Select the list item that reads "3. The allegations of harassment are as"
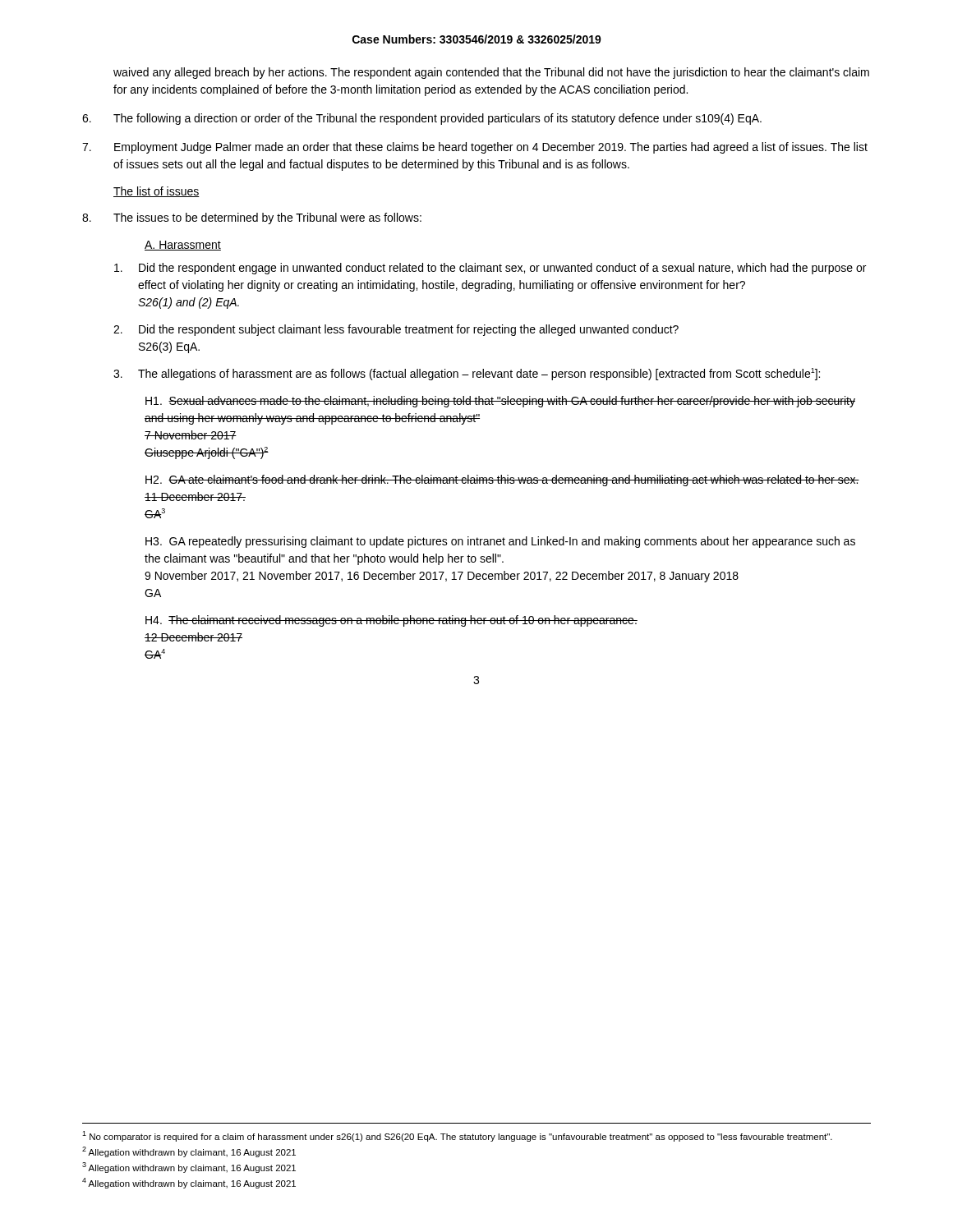 [x=492, y=374]
